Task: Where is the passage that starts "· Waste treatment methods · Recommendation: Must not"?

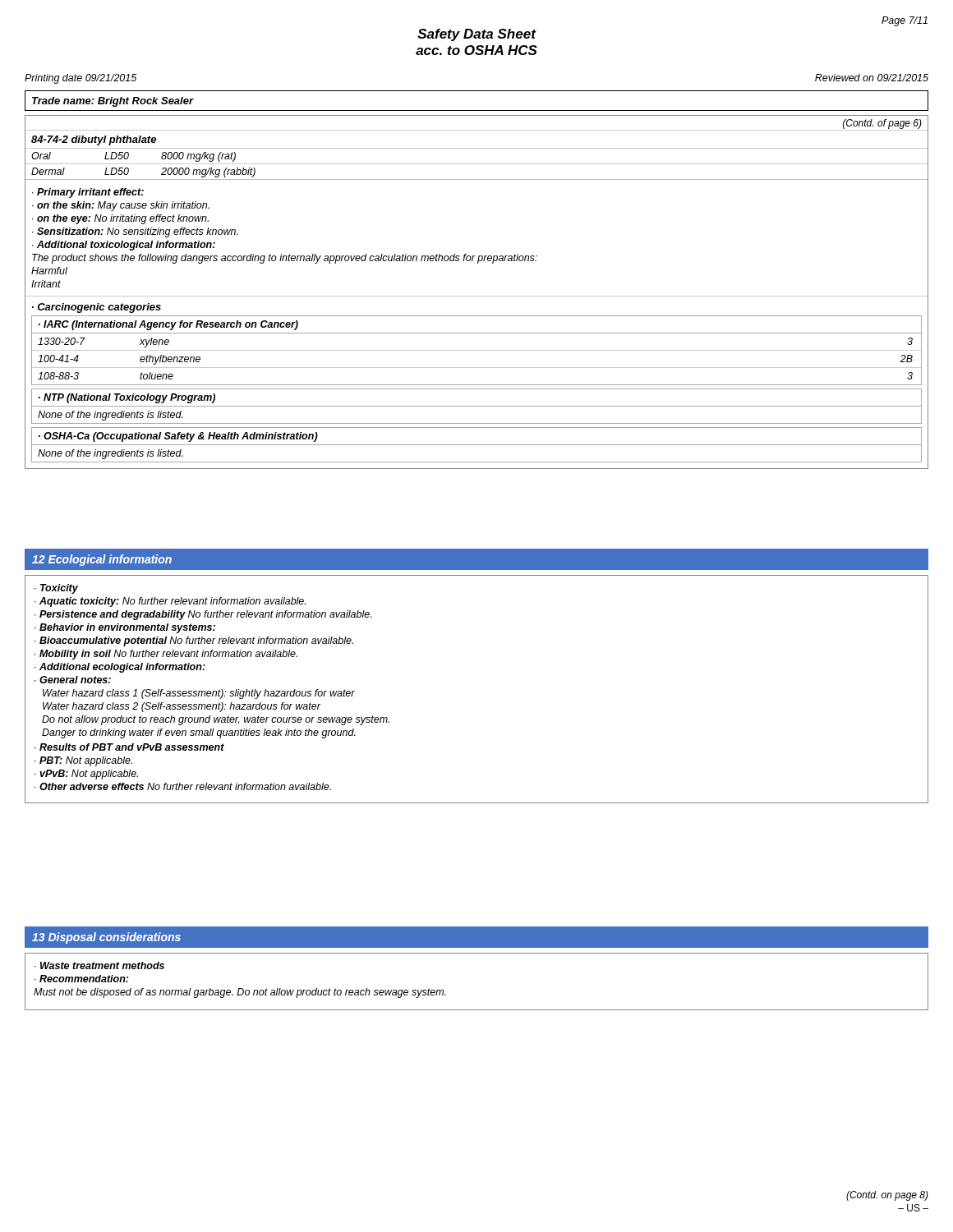Action: (99, 965)
